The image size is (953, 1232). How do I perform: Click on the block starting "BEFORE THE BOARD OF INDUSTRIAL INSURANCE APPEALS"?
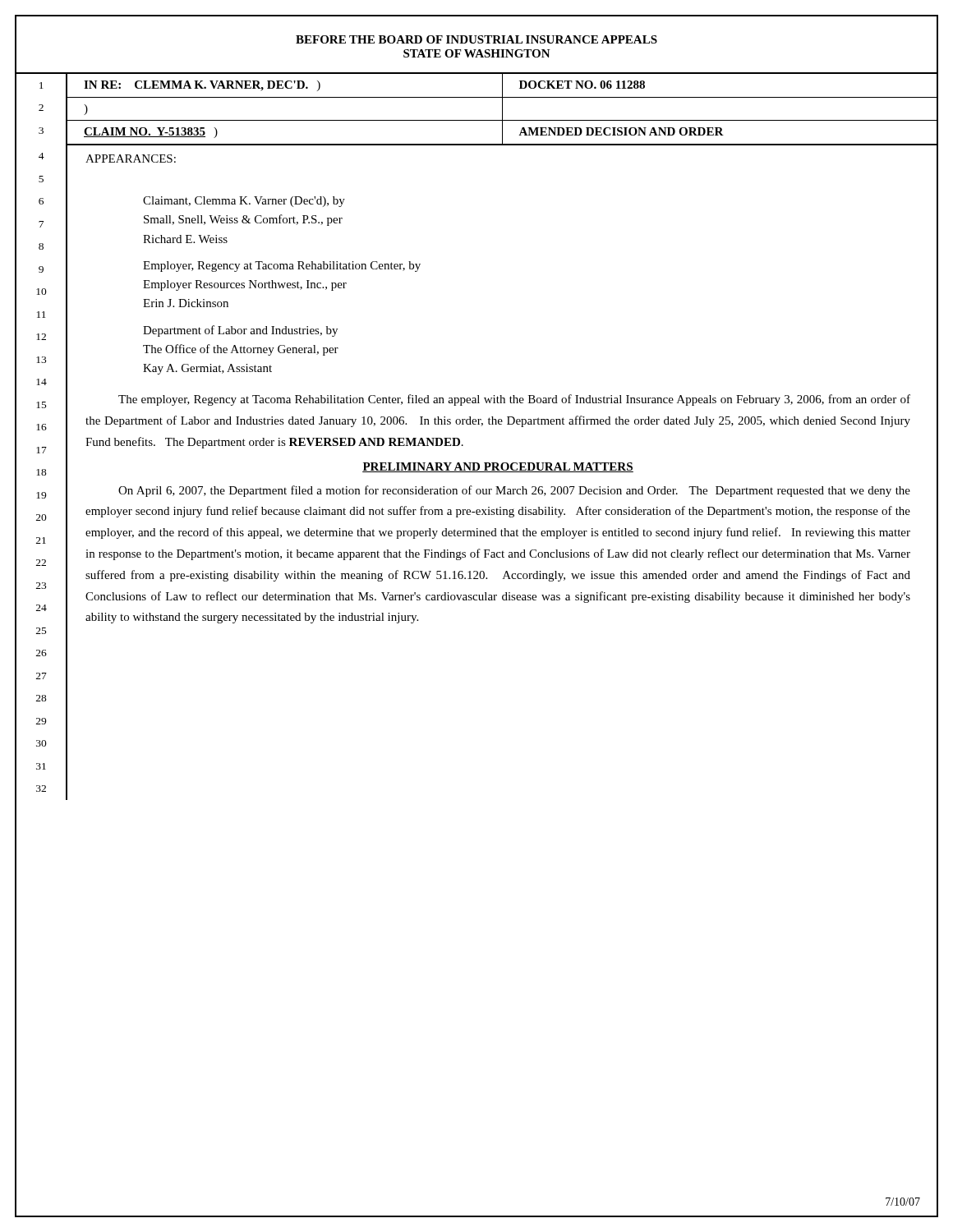(x=476, y=47)
